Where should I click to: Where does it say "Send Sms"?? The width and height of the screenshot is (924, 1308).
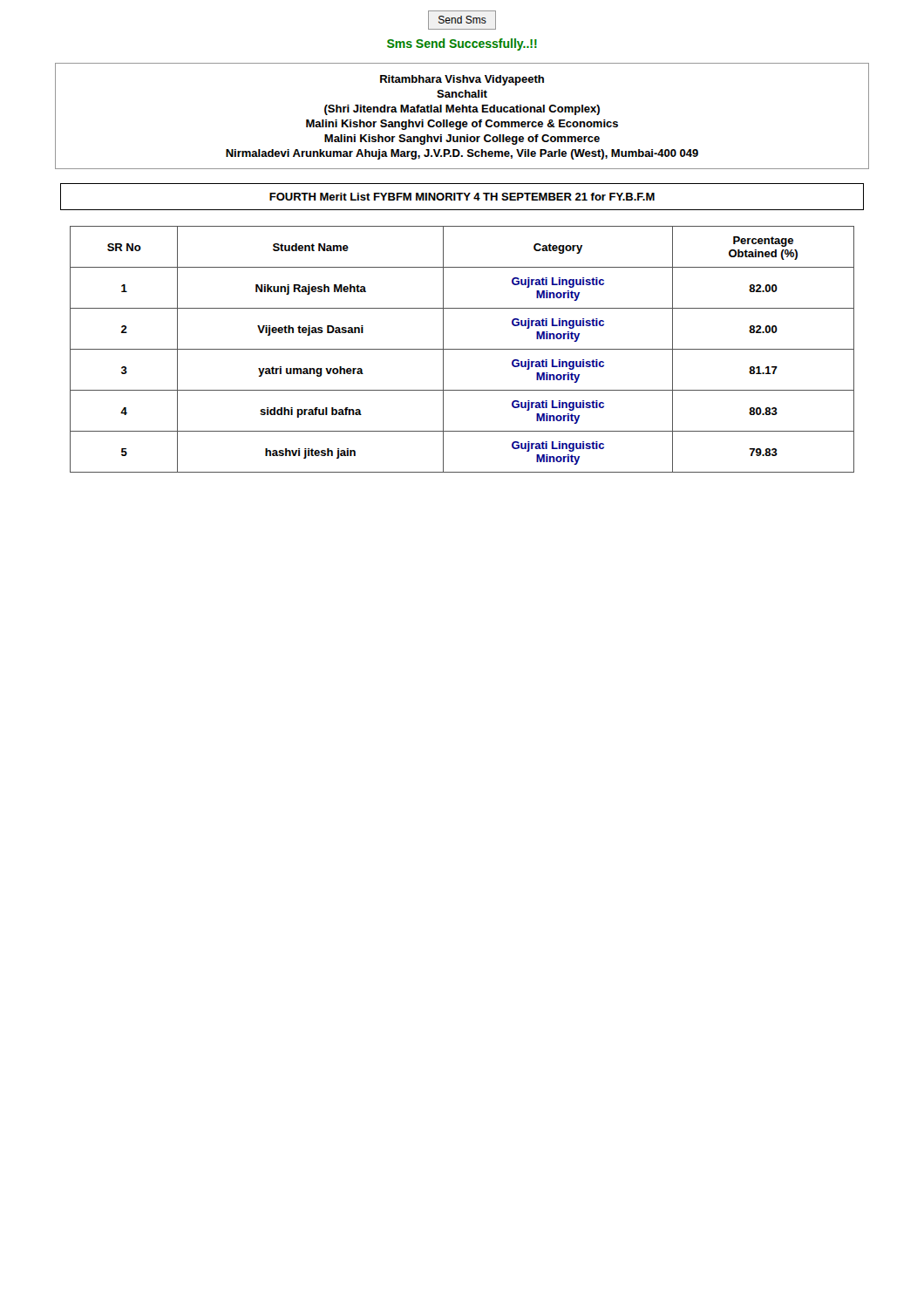pyautogui.click(x=462, y=20)
